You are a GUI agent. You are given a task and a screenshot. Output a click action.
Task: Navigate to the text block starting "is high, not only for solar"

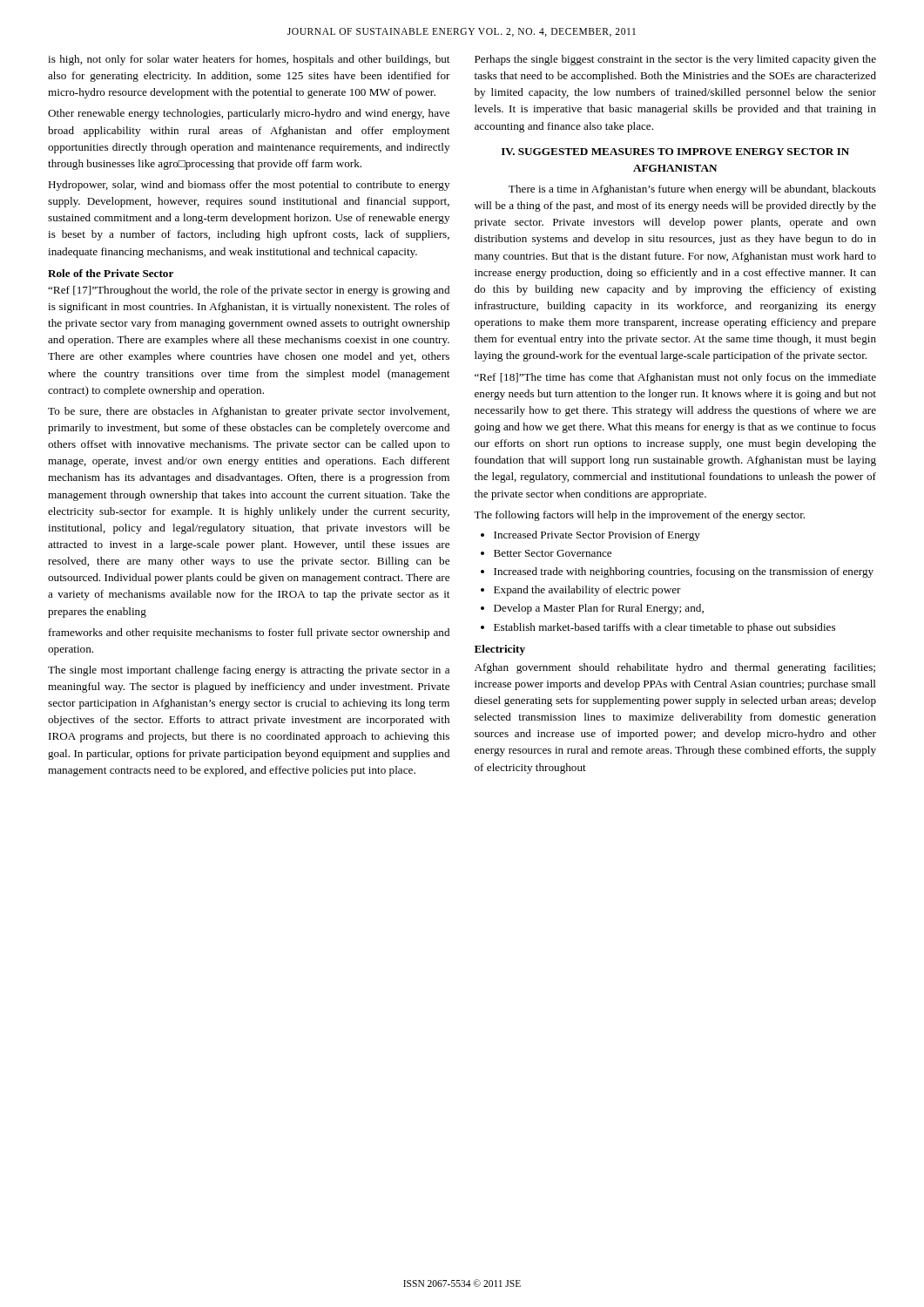[x=249, y=76]
